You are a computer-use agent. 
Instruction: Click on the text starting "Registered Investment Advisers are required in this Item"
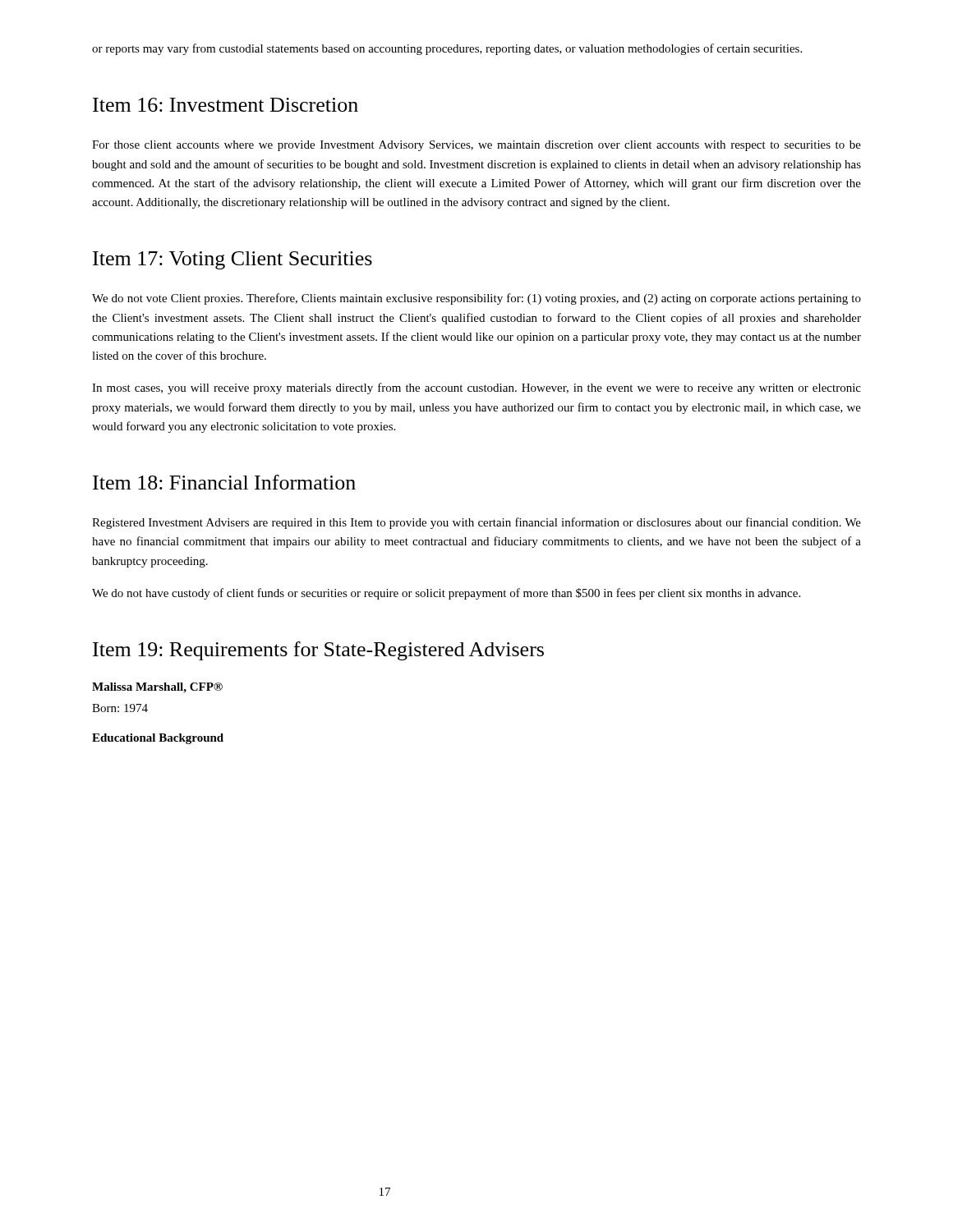tap(476, 541)
